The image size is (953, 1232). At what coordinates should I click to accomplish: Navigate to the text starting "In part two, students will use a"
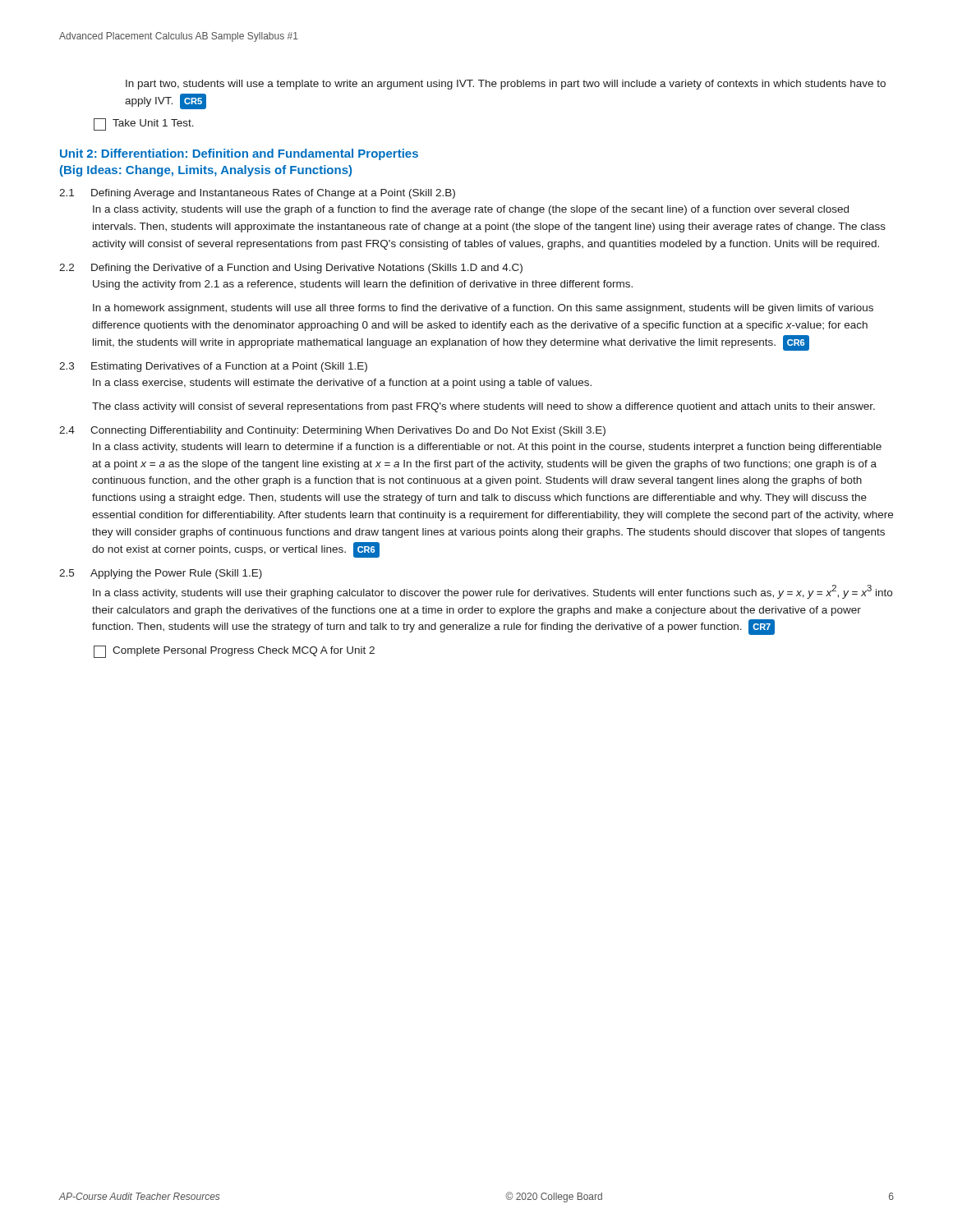point(509,93)
